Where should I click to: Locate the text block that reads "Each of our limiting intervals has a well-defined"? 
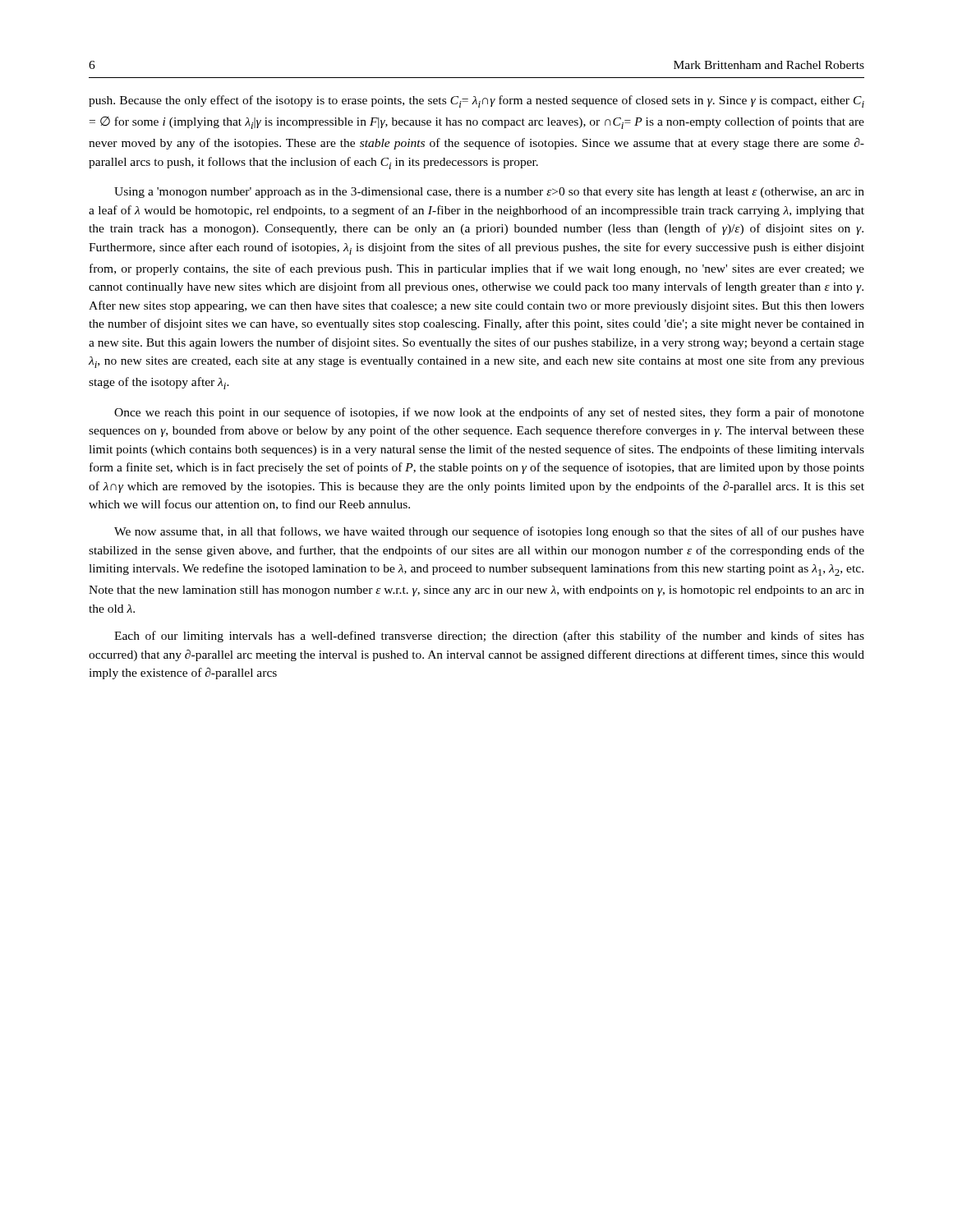tap(476, 654)
